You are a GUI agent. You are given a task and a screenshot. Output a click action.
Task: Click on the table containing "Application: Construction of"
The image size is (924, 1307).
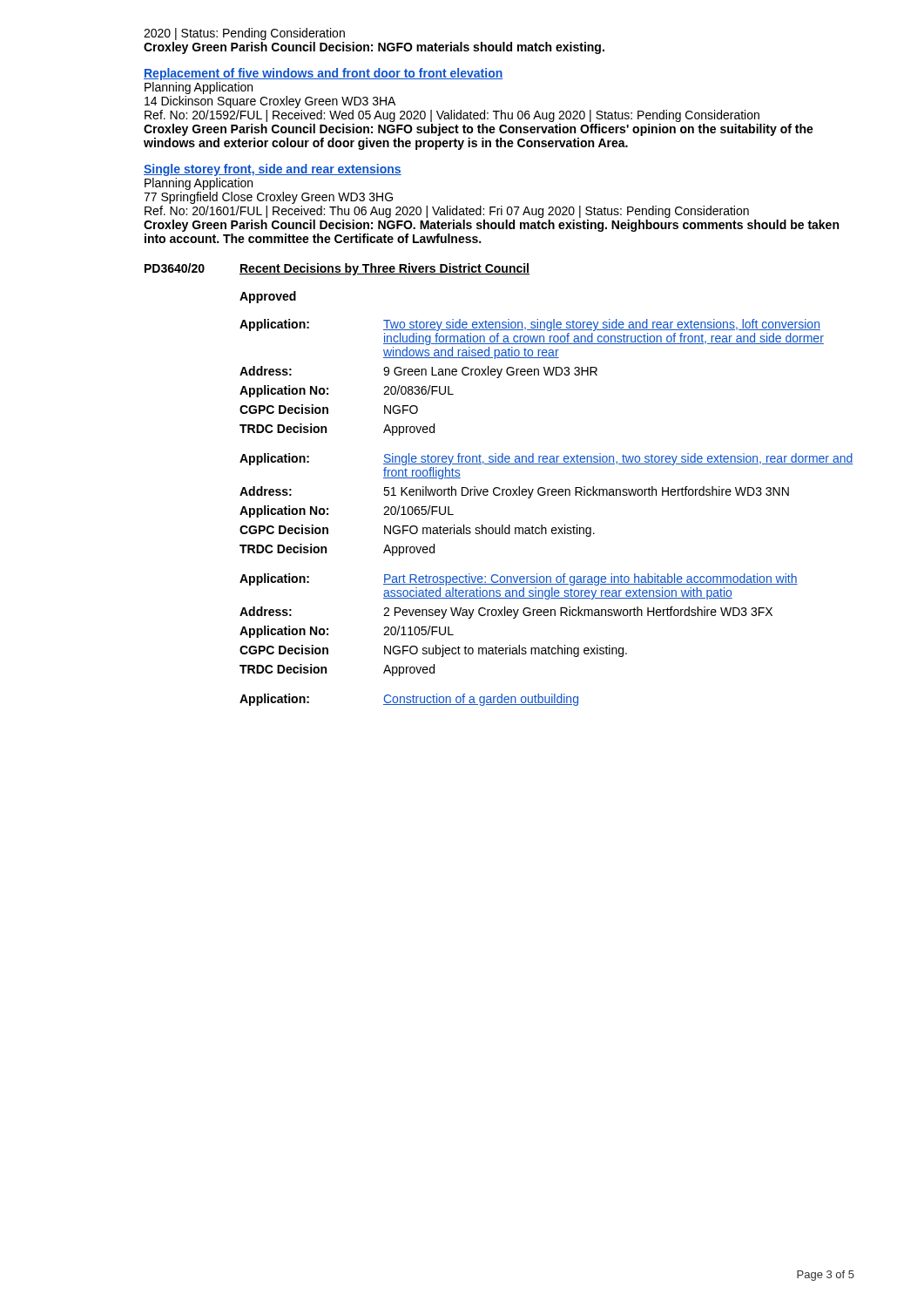[547, 699]
